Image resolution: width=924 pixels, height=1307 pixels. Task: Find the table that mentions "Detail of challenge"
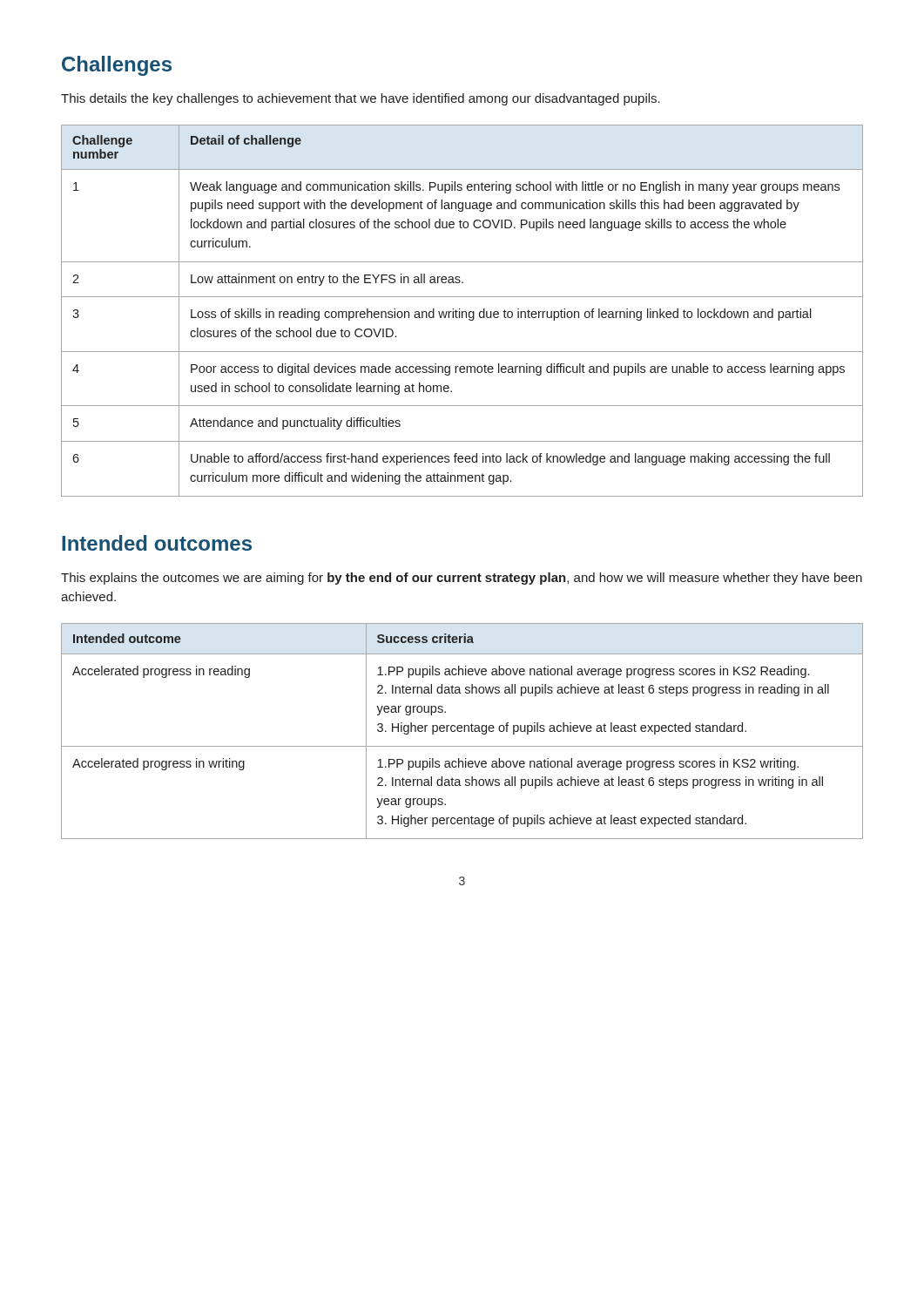click(x=462, y=310)
